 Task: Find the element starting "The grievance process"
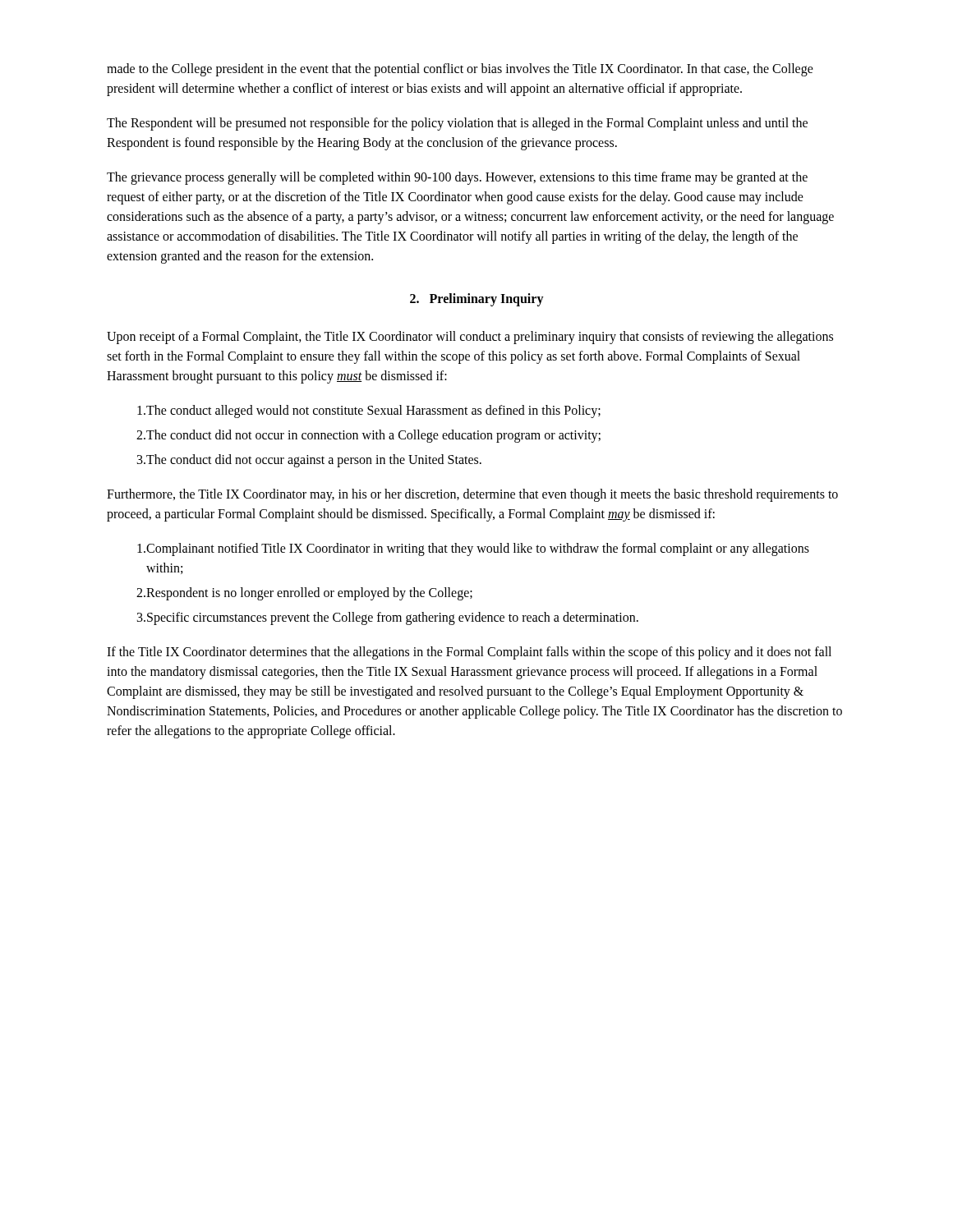(x=471, y=216)
